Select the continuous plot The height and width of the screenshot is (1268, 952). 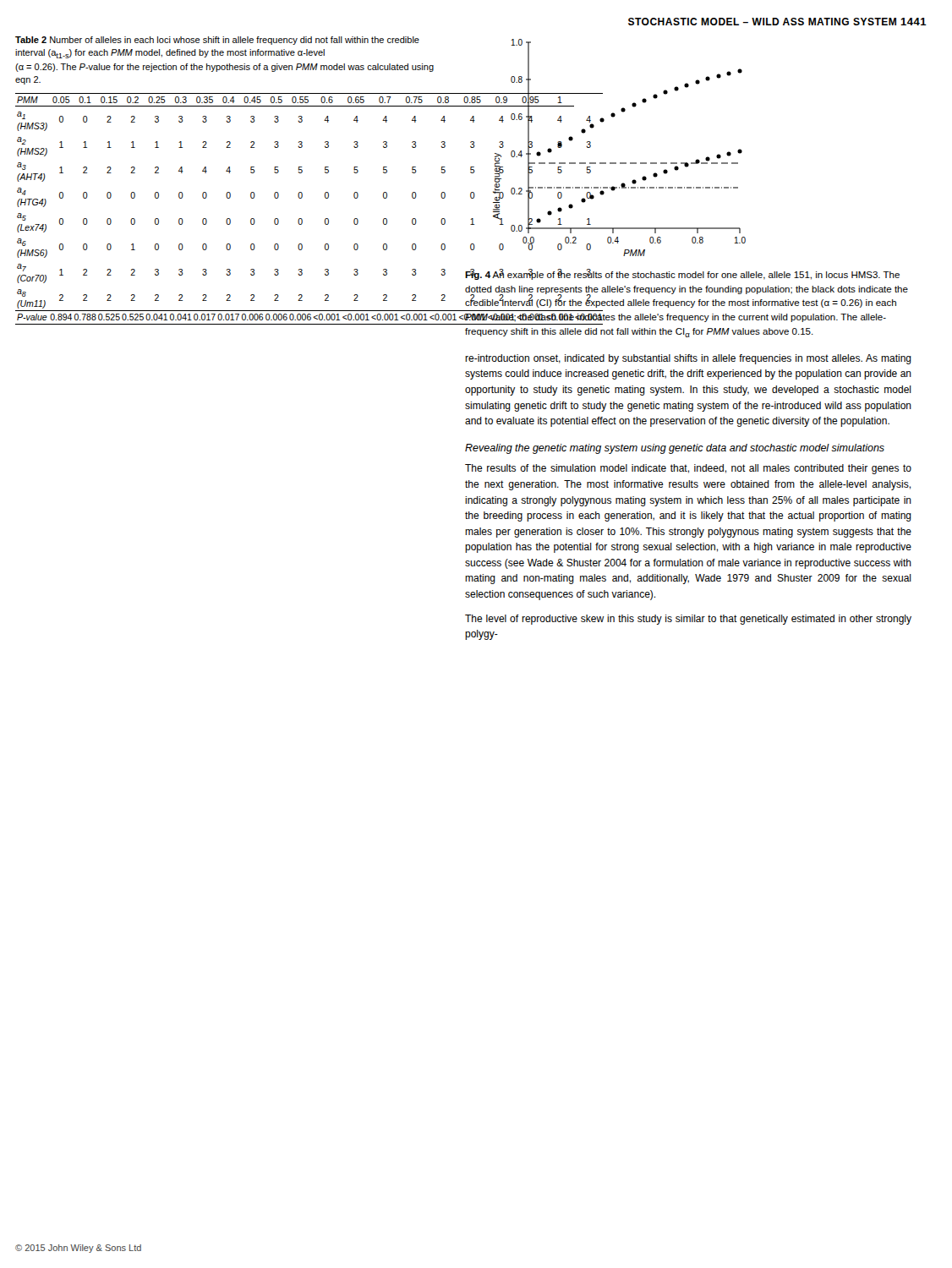tap(621, 149)
